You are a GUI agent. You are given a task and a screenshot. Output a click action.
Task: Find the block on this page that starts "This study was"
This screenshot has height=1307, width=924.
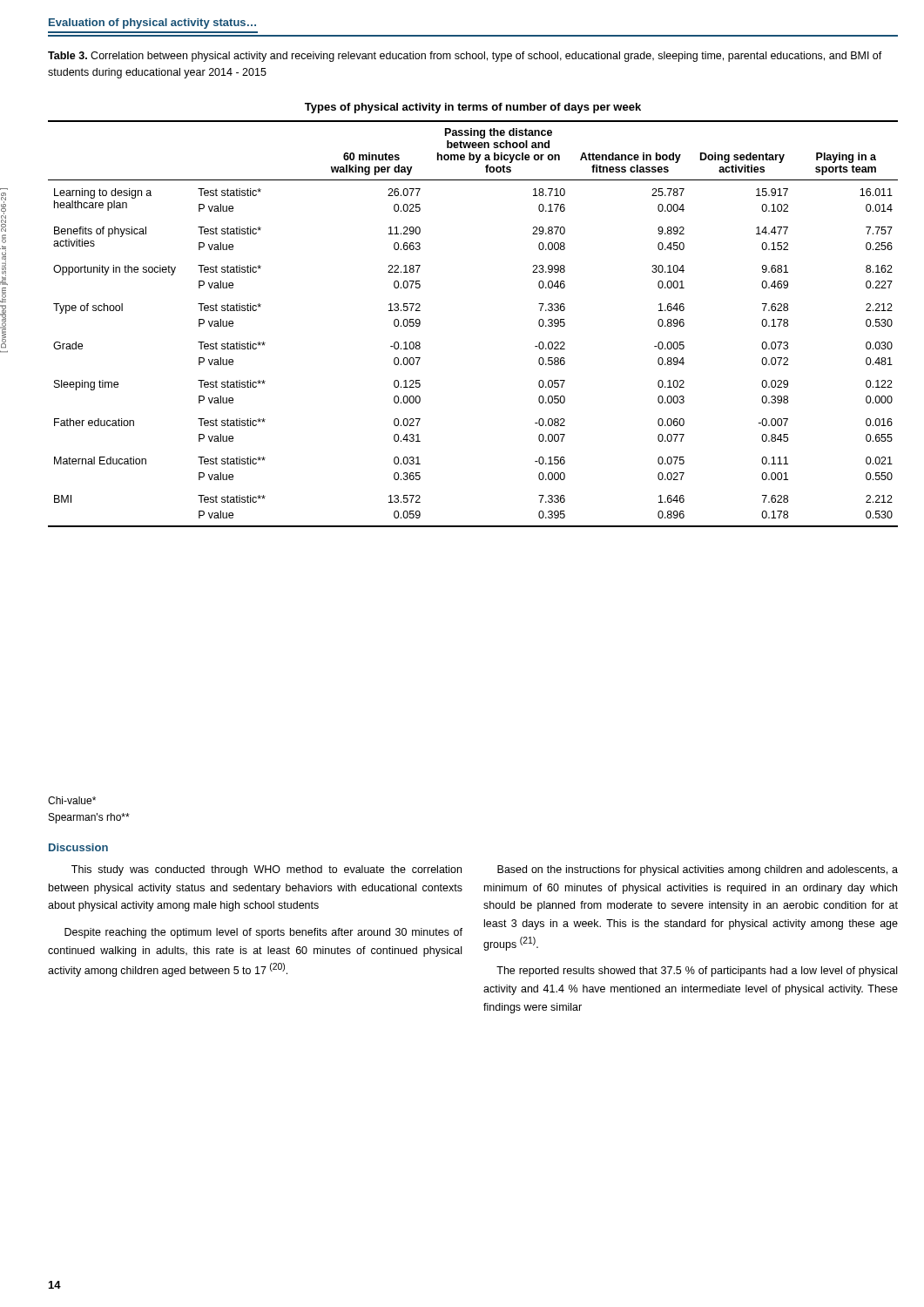(x=255, y=888)
